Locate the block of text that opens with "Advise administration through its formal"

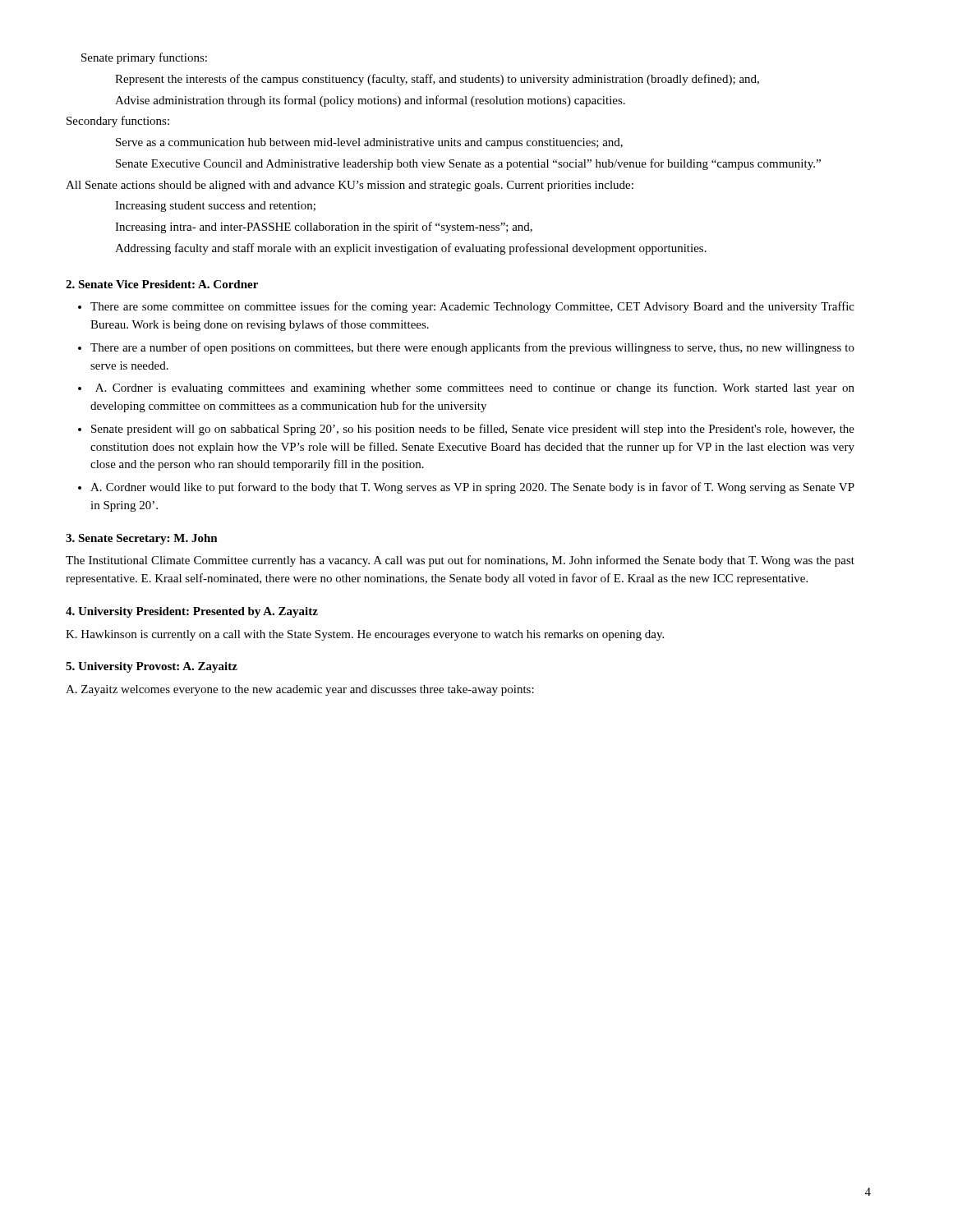[485, 100]
